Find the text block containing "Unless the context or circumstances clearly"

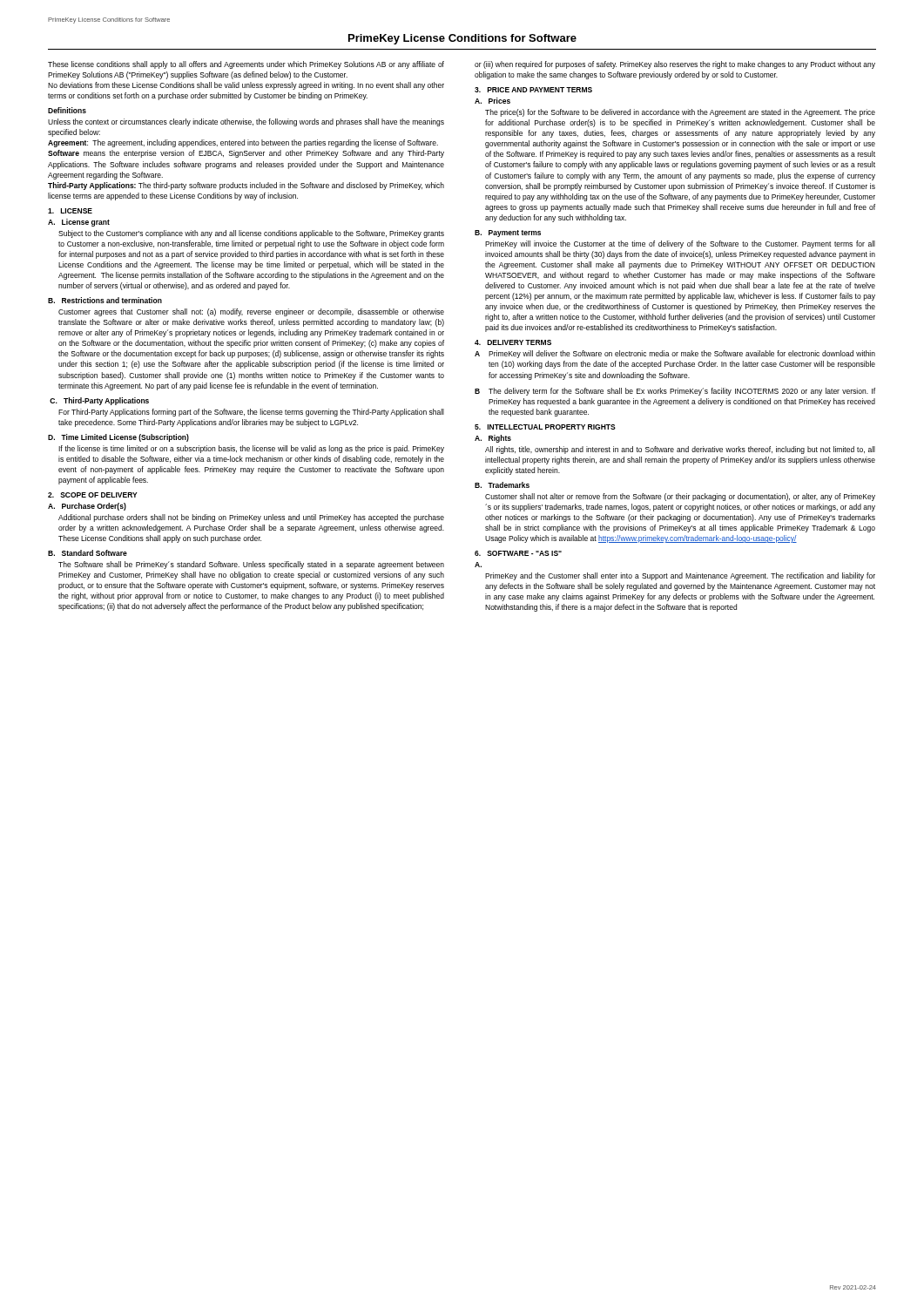(246, 159)
